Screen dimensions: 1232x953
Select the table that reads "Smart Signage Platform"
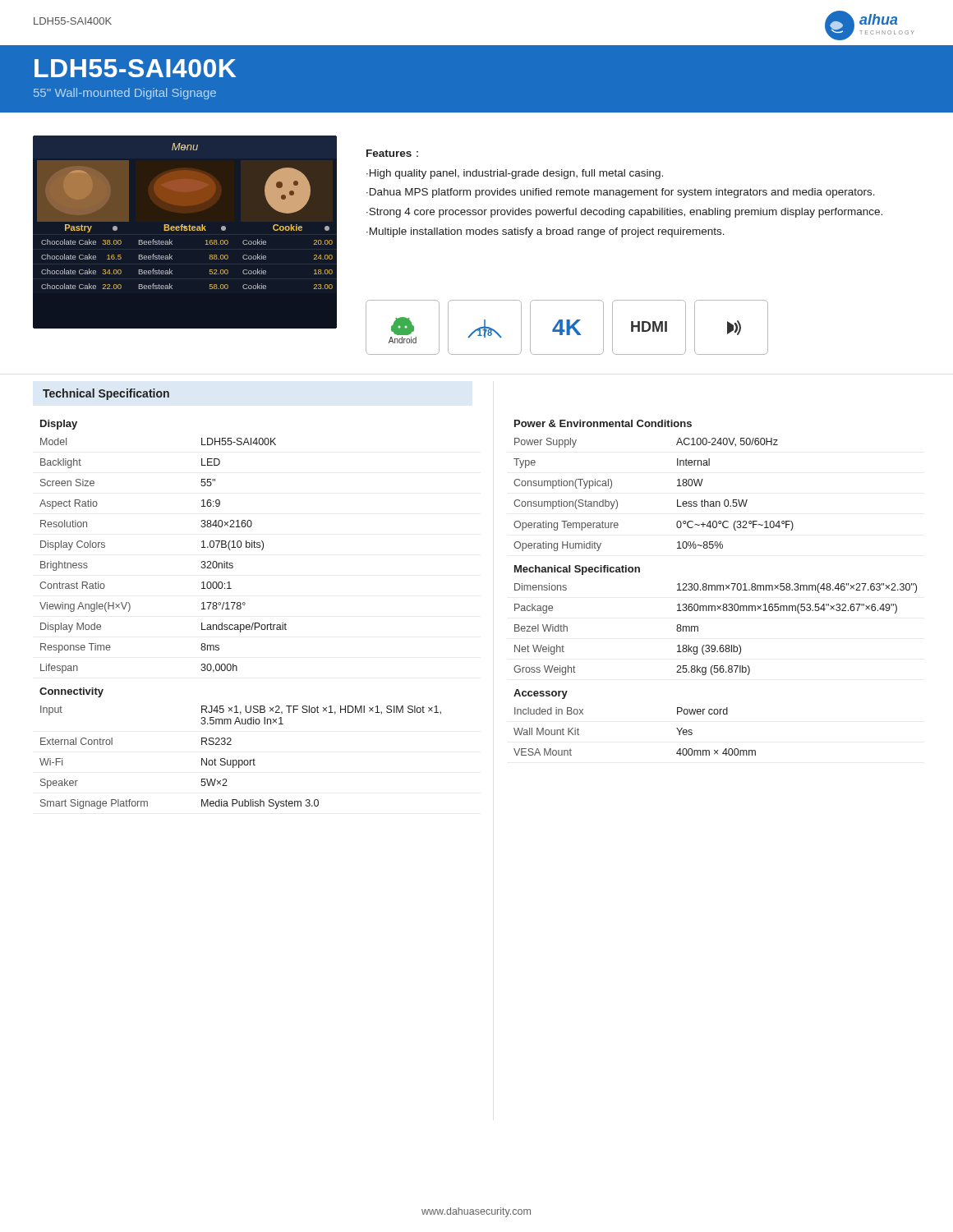click(x=257, y=613)
